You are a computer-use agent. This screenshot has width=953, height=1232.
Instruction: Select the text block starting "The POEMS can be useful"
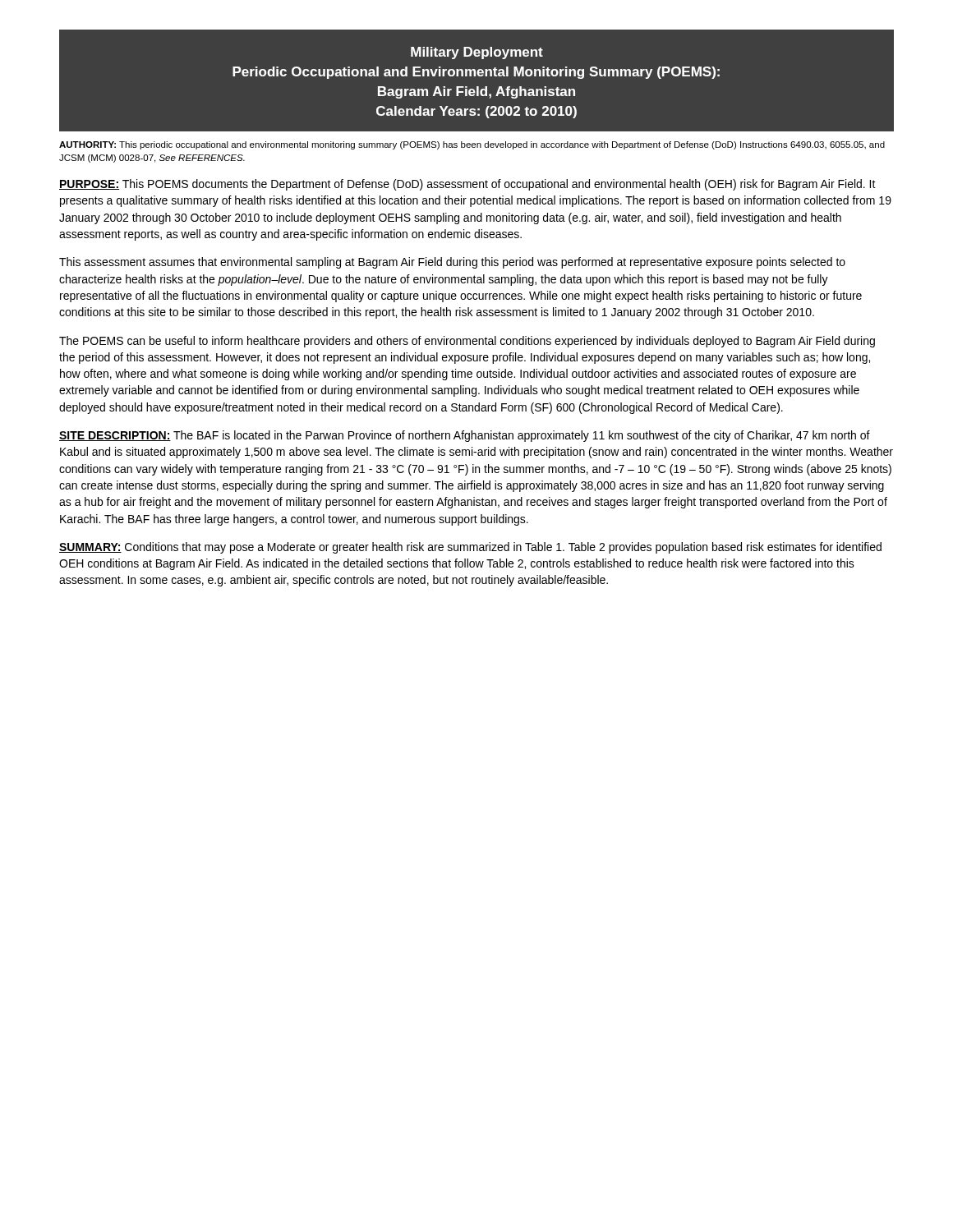(x=467, y=374)
